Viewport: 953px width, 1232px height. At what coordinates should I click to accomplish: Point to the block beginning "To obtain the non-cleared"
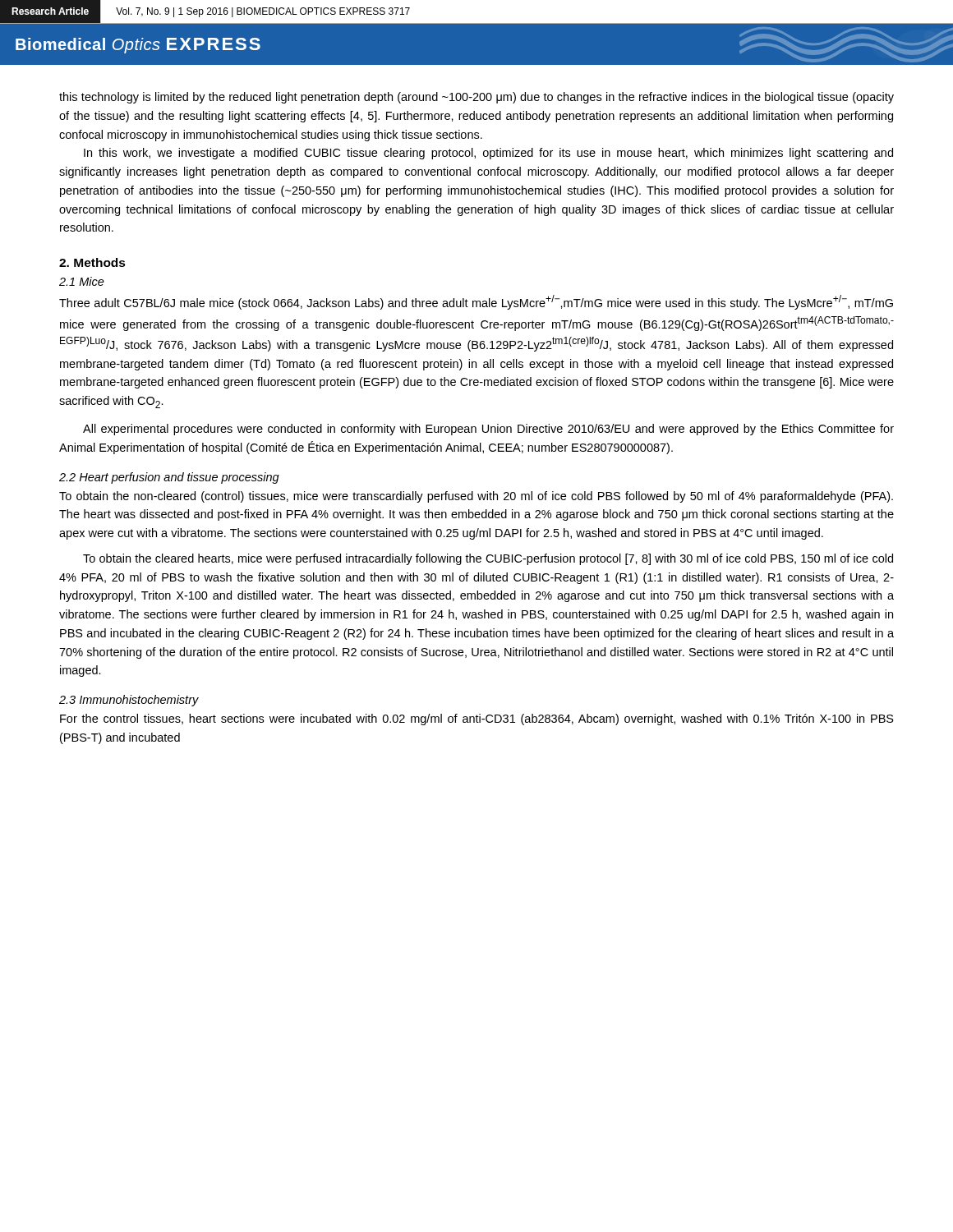click(476, 514)
